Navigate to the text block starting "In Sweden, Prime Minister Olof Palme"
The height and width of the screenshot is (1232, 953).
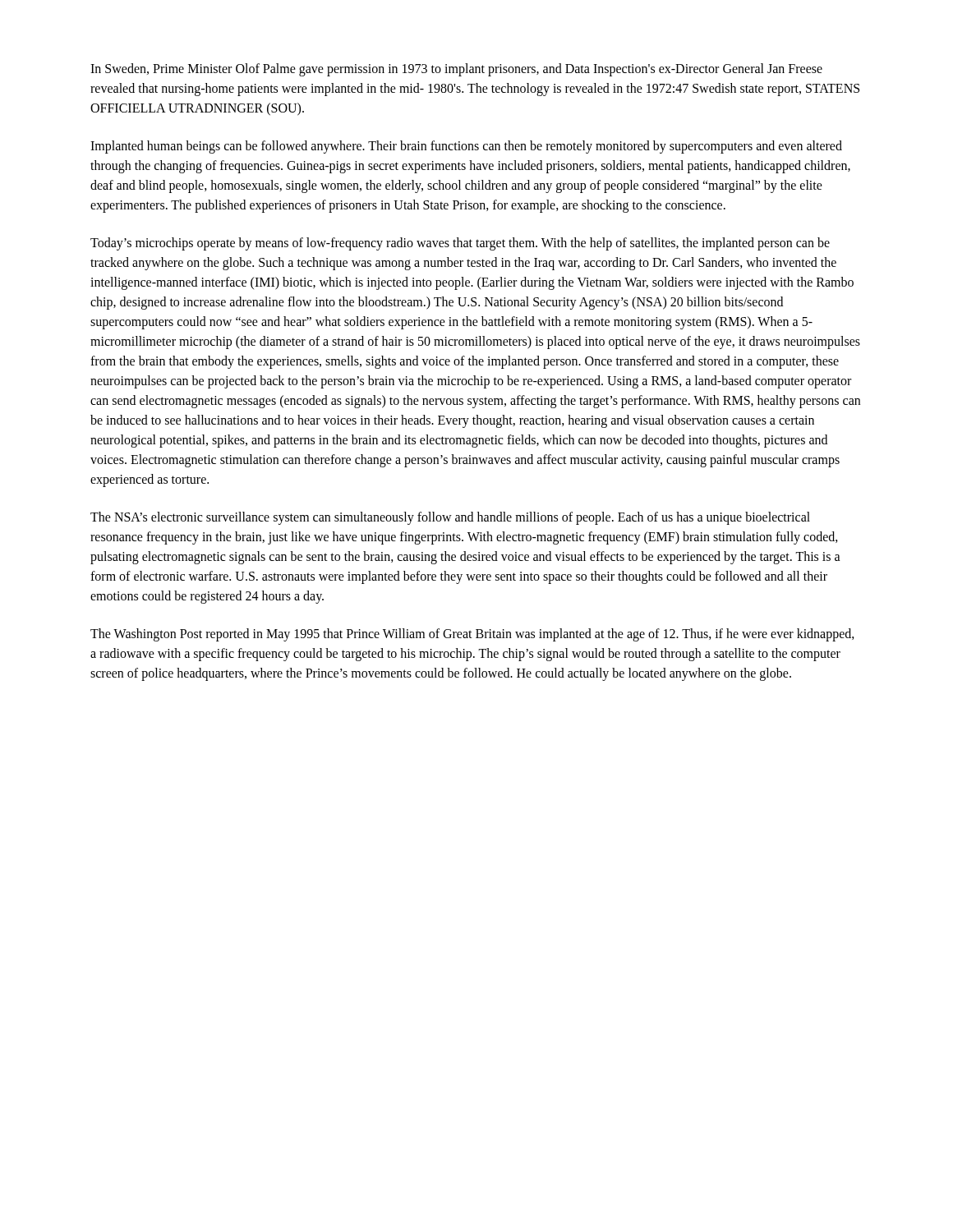[x=475, y=88]
